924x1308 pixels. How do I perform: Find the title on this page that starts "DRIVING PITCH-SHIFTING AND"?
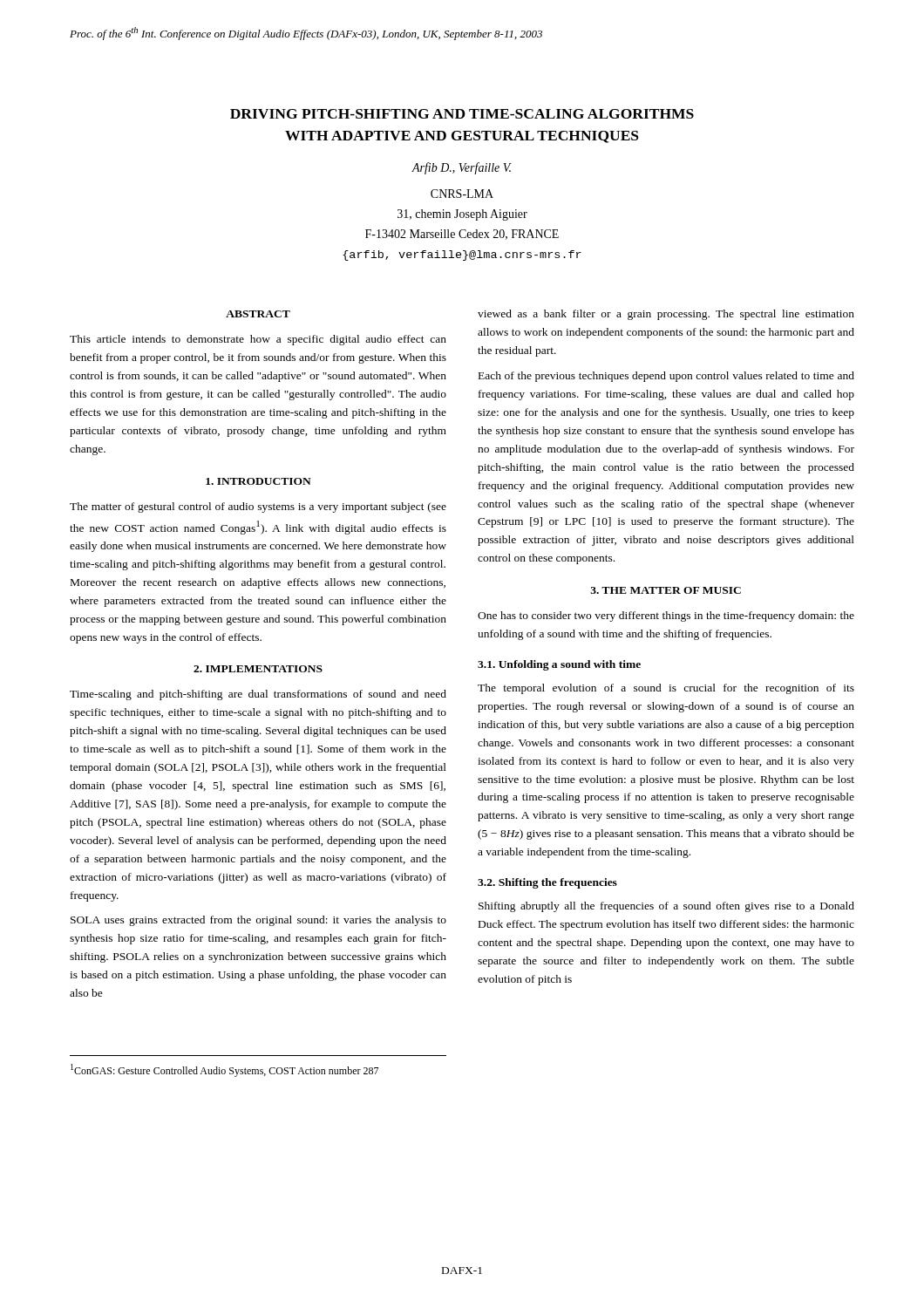coord(462,125)
